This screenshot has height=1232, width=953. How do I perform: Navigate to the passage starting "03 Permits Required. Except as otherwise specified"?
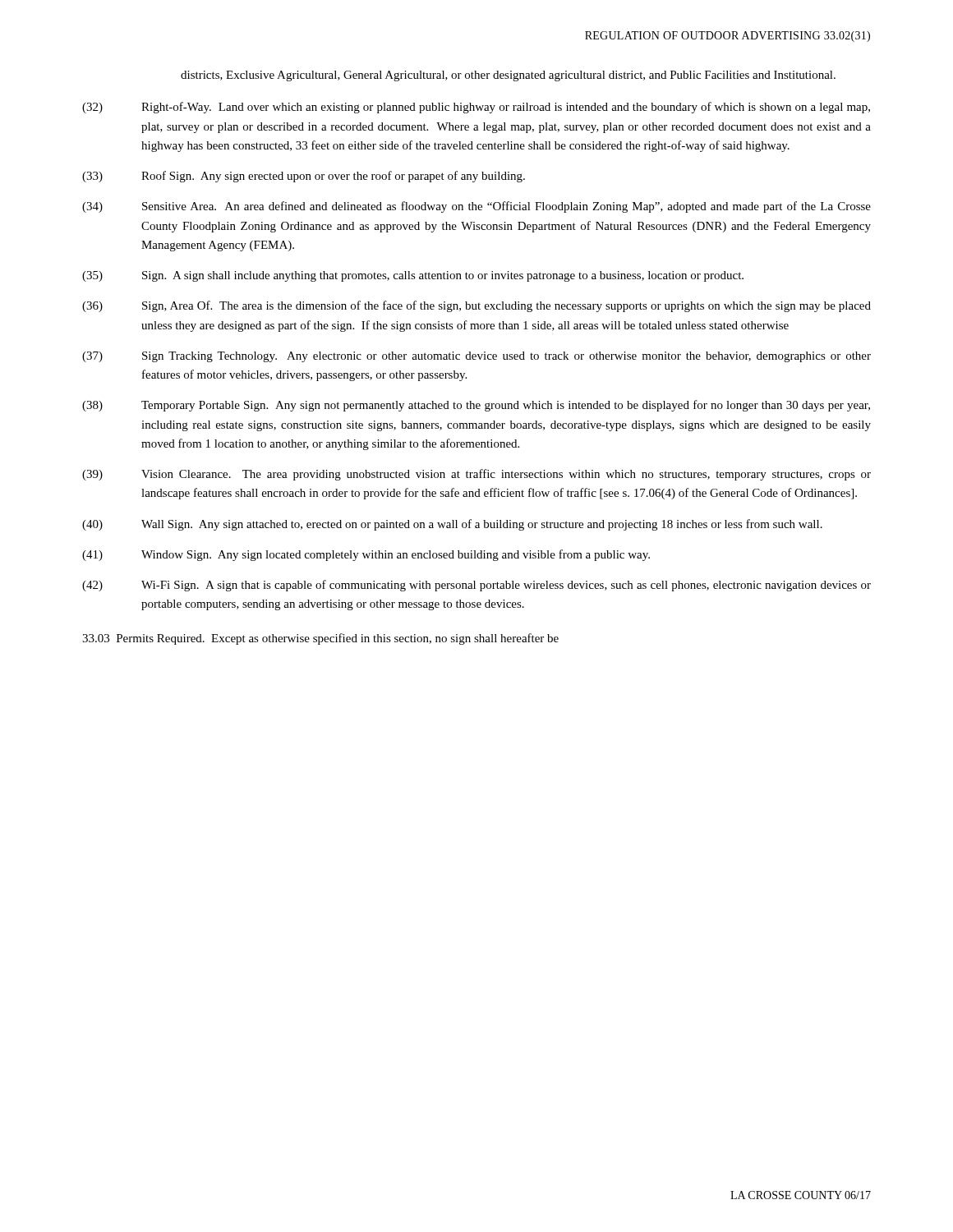click(x=320, y=638)
